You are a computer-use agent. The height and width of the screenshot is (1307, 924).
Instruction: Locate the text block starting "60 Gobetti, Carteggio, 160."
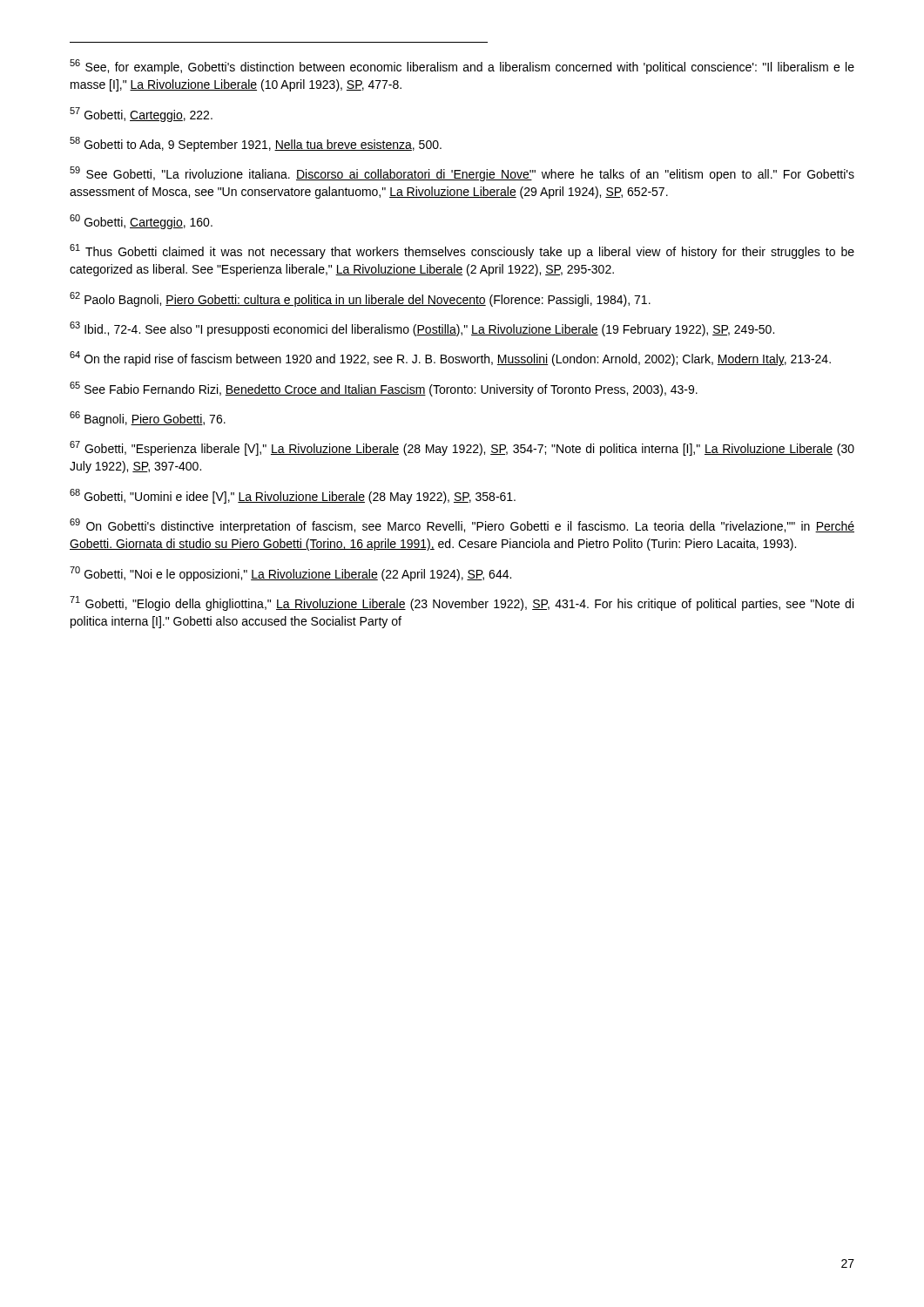[141, 221]
